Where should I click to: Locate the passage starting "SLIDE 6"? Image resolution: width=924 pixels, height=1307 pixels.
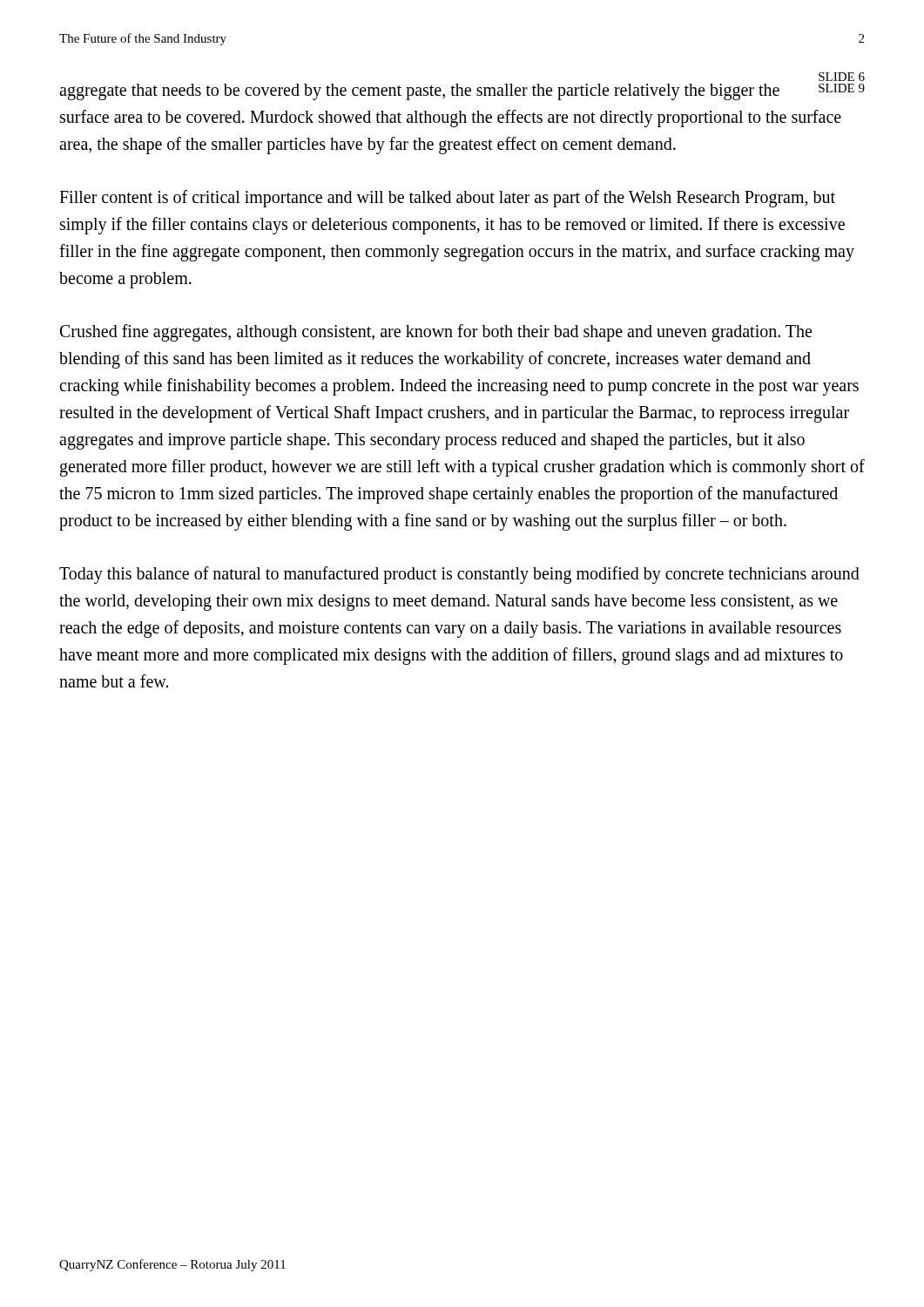tap(841, 77)
